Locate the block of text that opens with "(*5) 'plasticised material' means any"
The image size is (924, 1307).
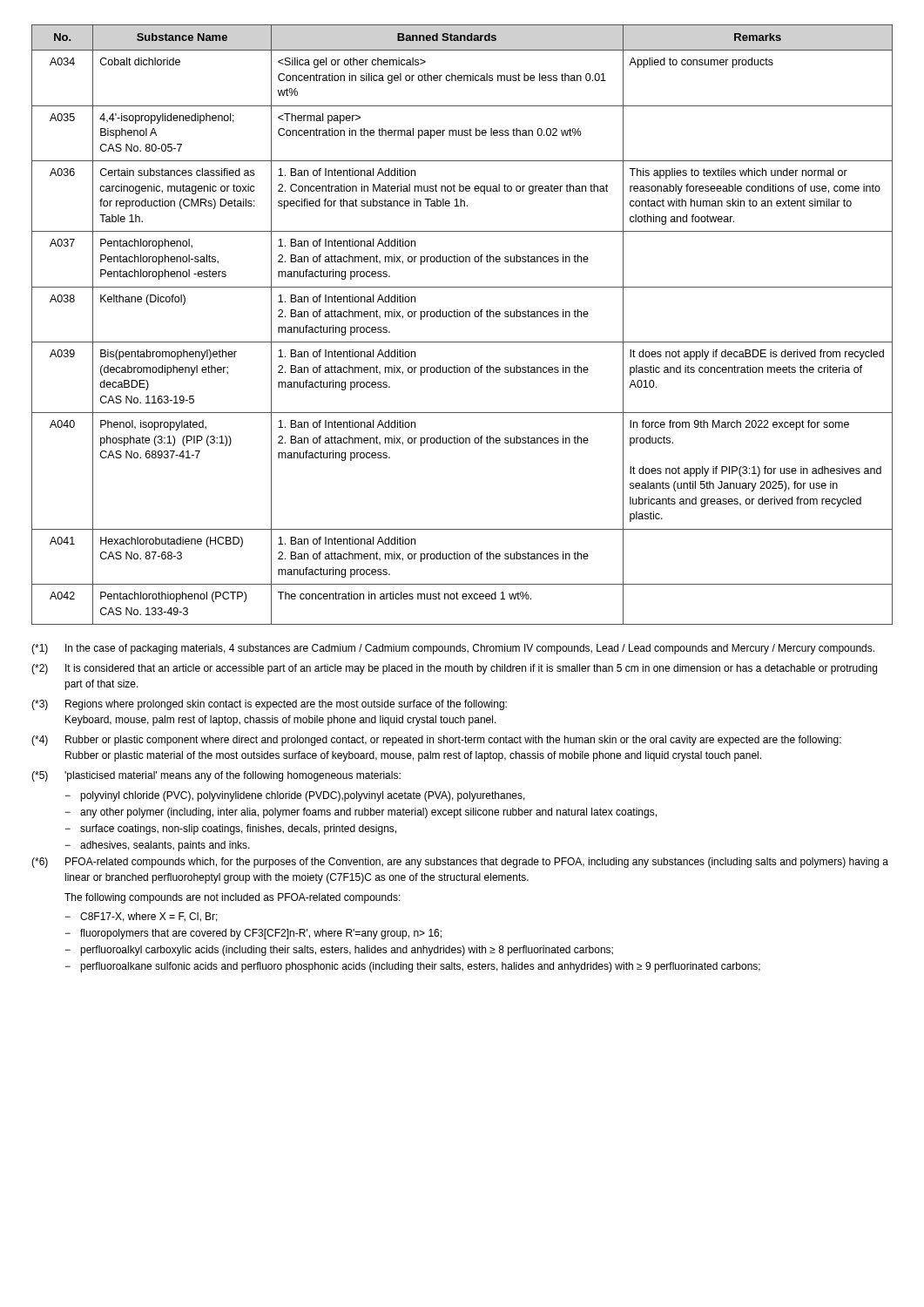pos(462,811)
